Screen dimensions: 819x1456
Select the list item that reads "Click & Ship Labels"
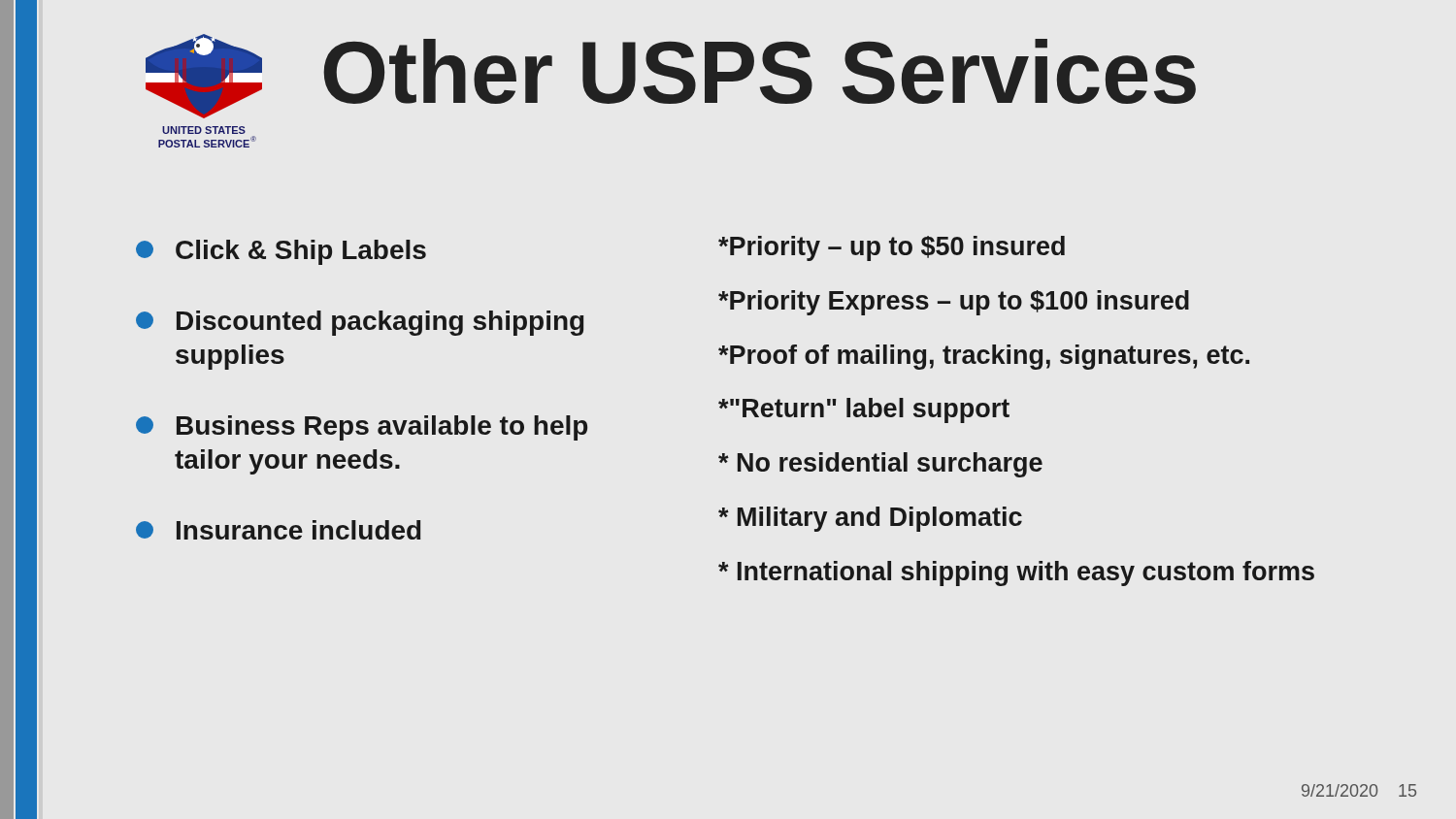[x=281, y=250]
